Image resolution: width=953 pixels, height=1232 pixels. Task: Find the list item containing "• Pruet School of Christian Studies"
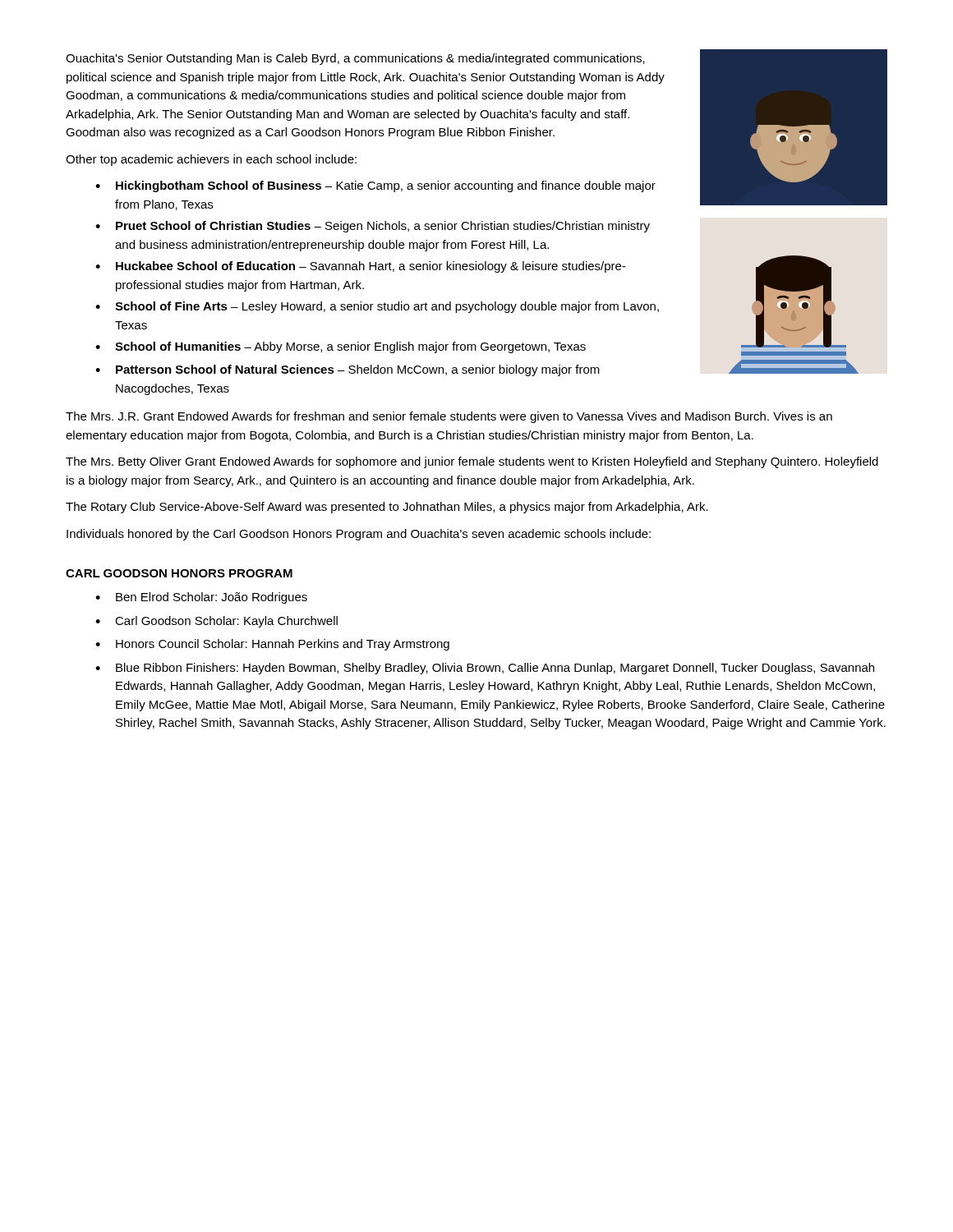point(384,235)
